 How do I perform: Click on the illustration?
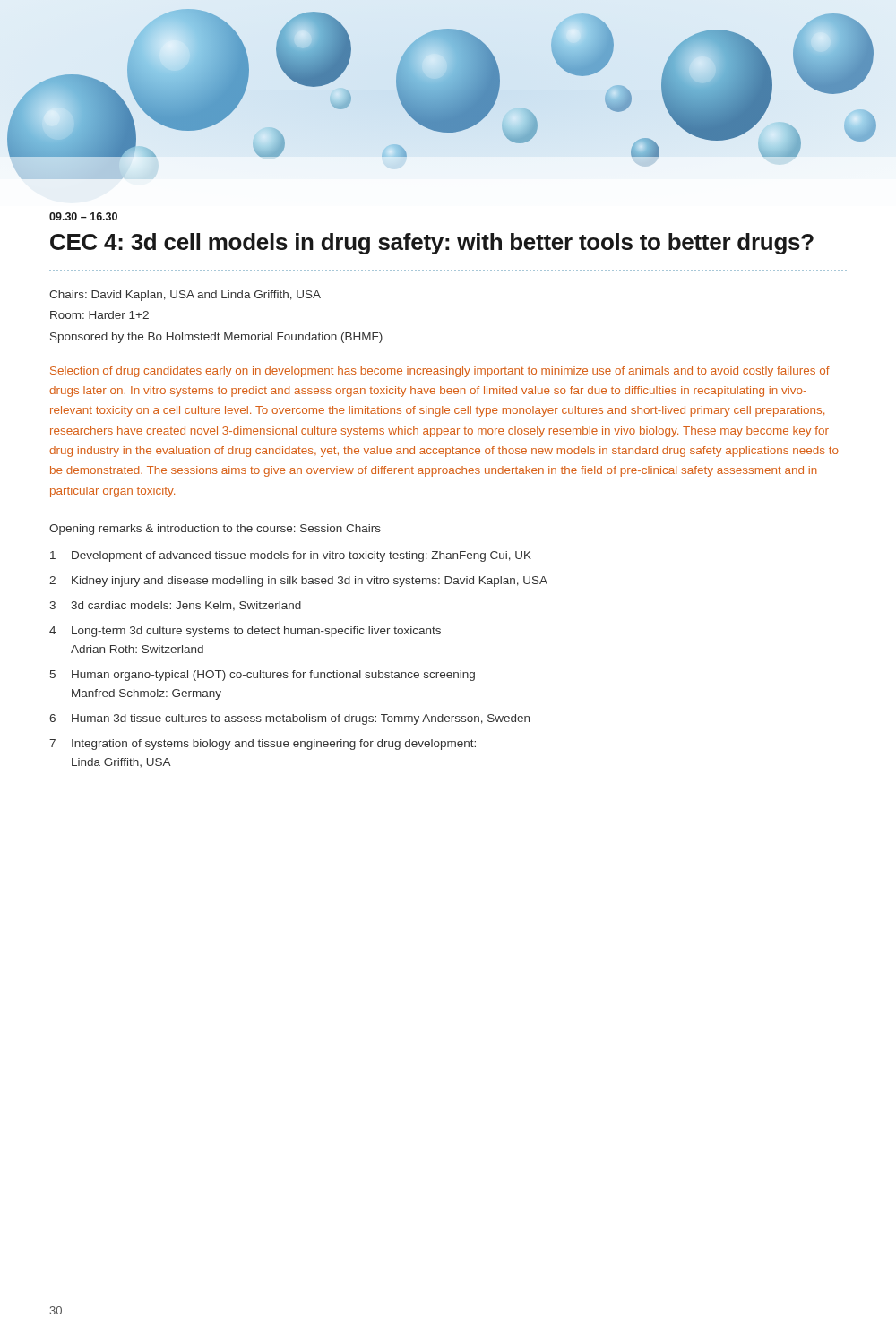point(448,103)
